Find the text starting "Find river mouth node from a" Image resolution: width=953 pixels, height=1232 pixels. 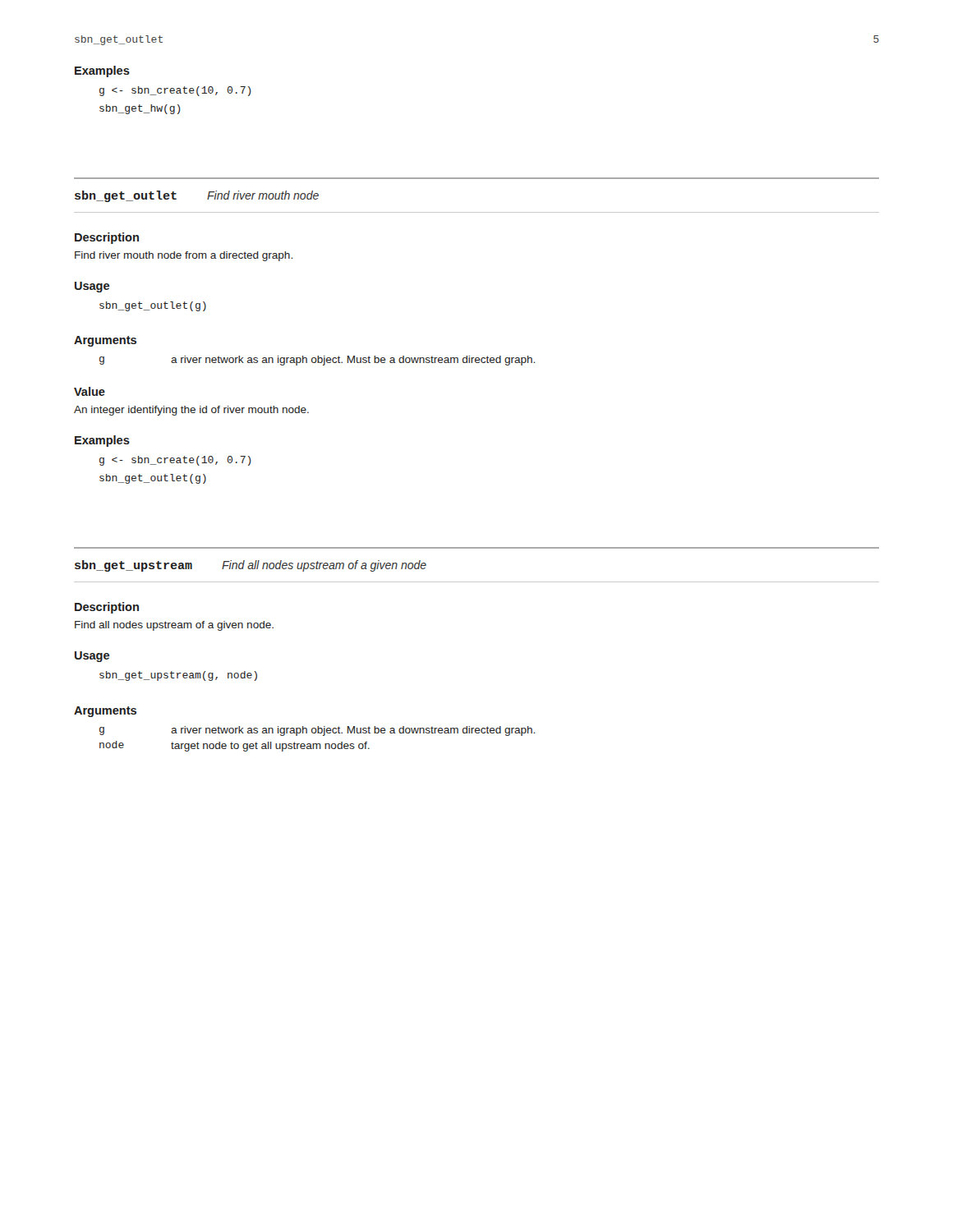click(x=184, y=255)
